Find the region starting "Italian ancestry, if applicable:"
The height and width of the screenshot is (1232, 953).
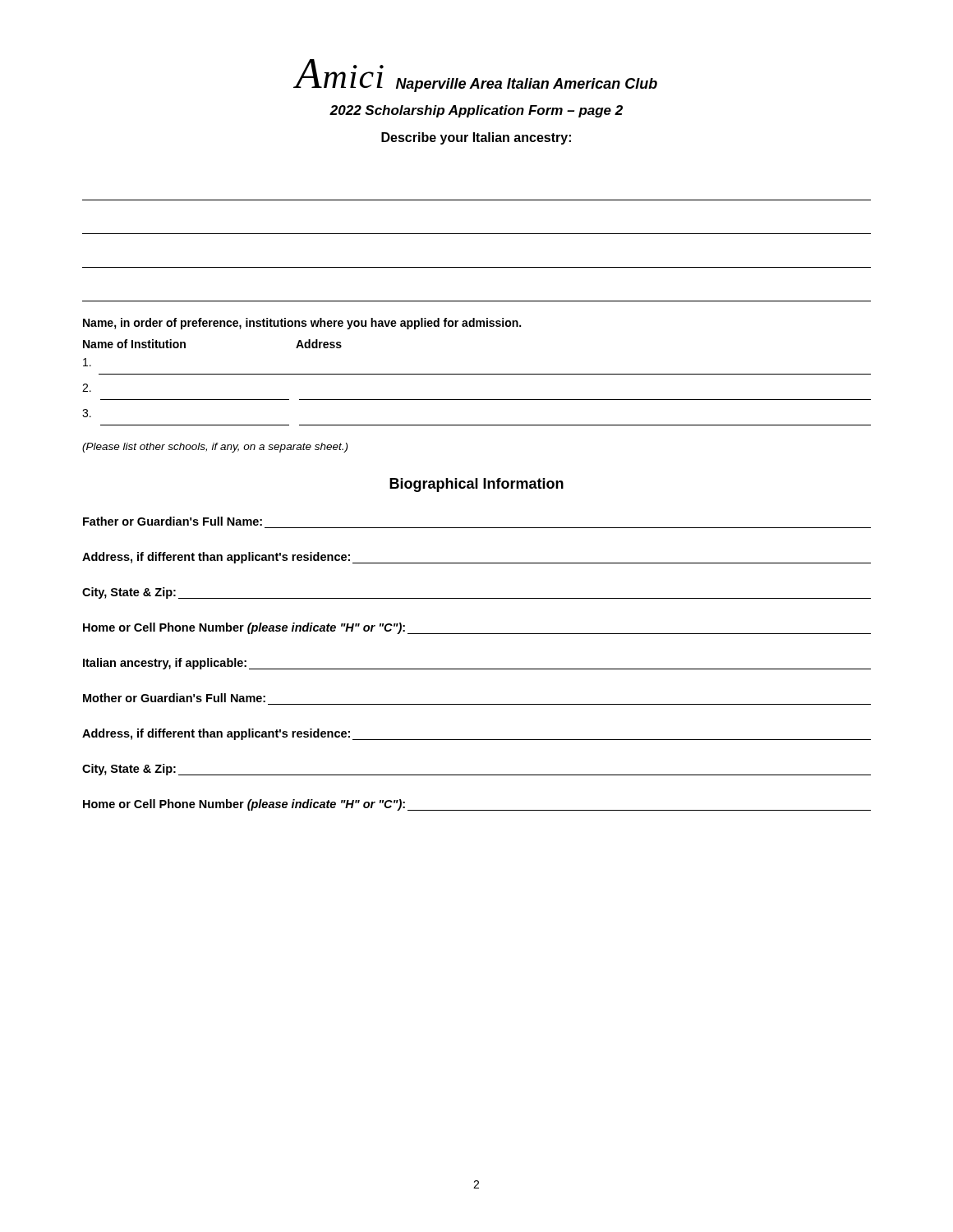pyautogui.click(x=476, y=661)
